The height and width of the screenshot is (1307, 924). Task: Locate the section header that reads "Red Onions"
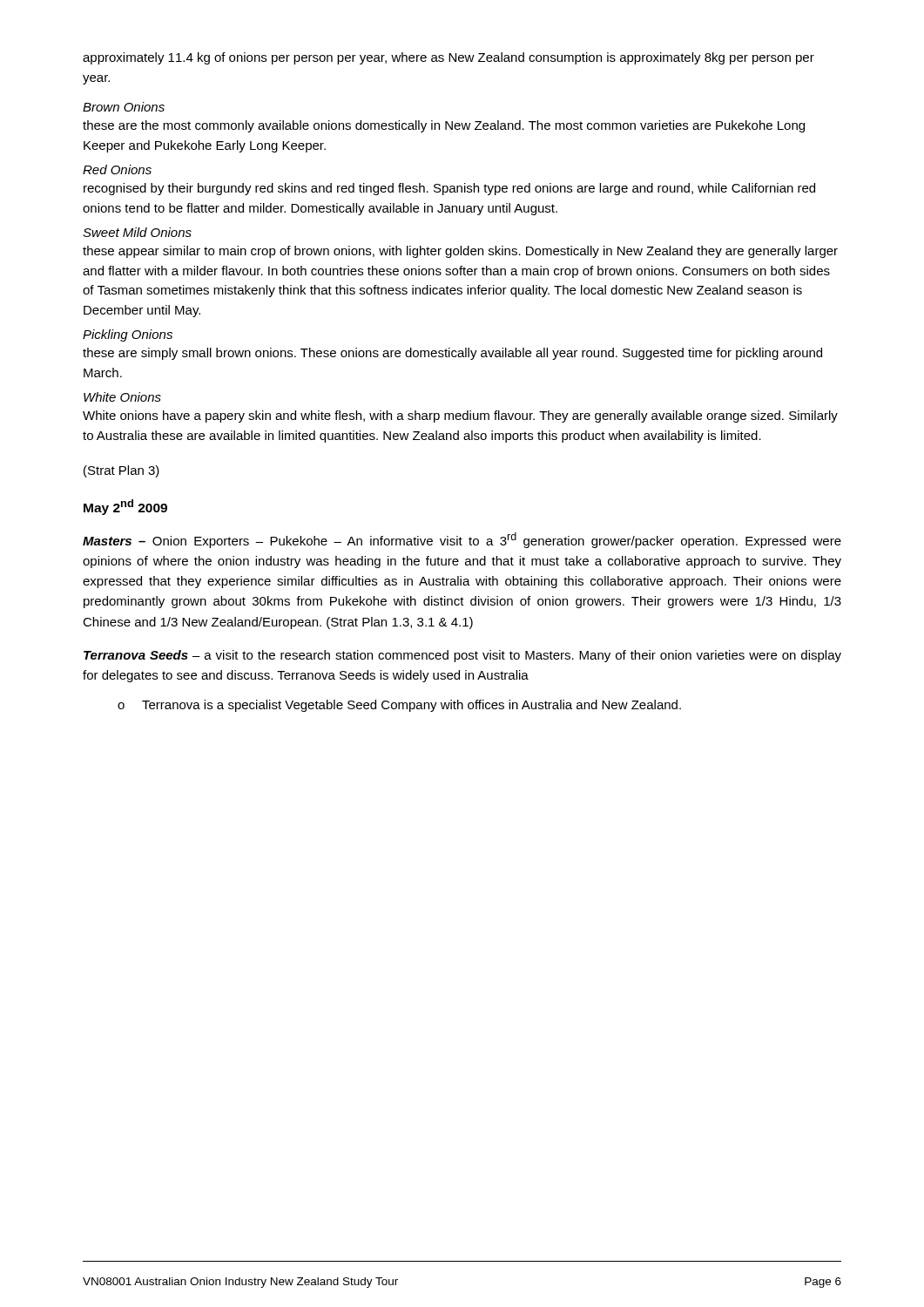click(x=117, y=169)
